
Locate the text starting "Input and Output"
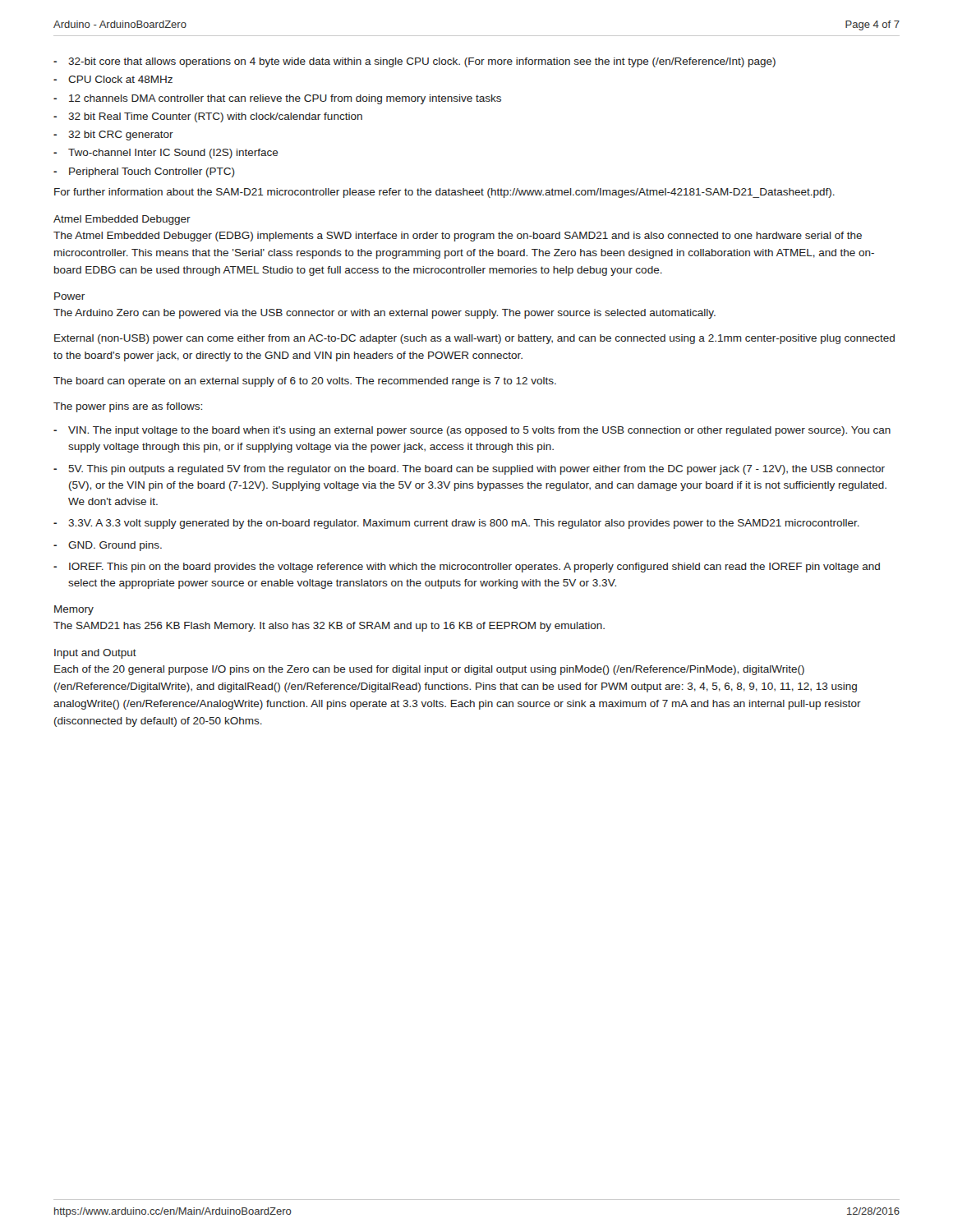95,653
